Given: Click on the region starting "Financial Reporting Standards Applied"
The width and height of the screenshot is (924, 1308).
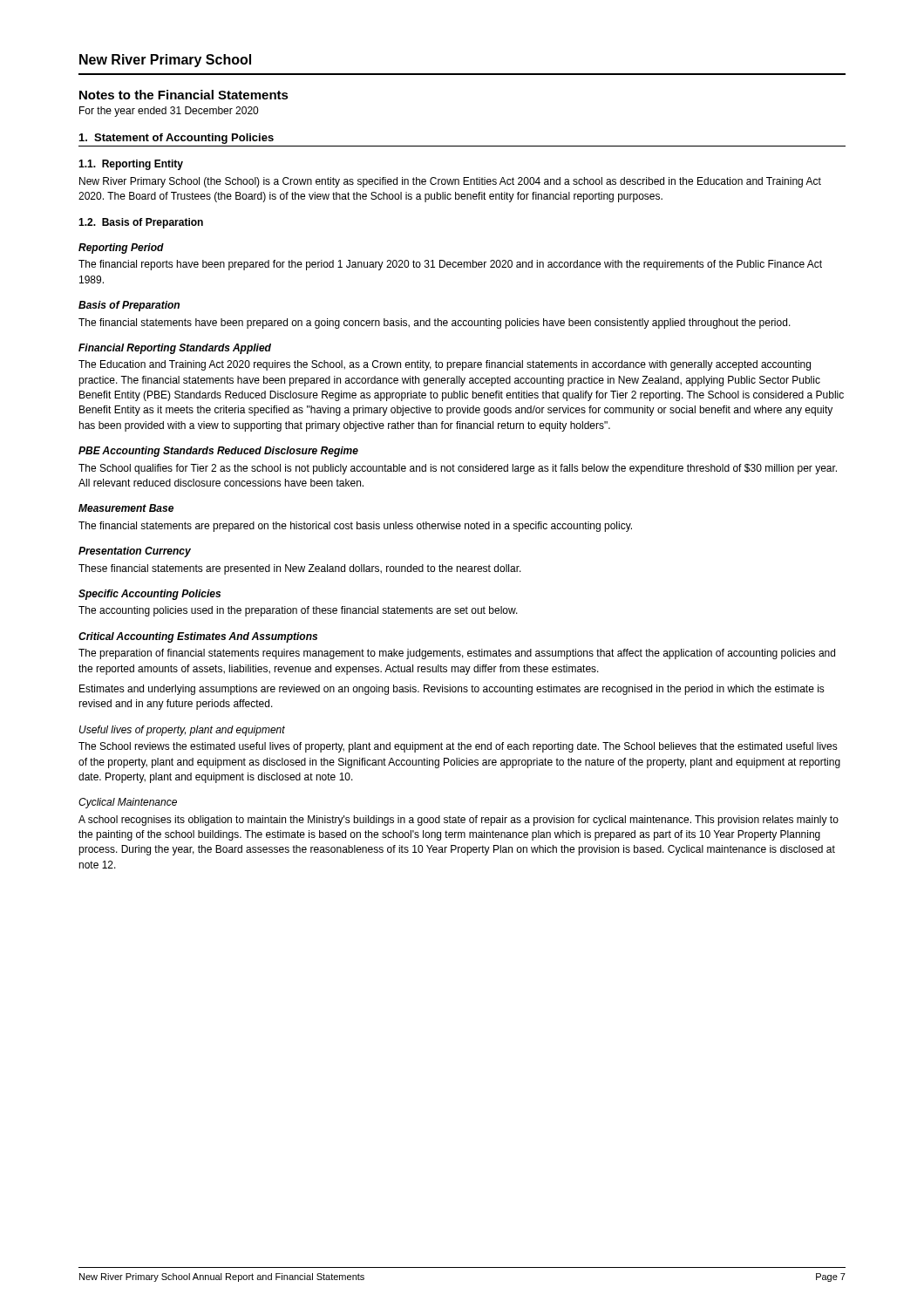Looking at the screenshot, I should pyautogui.click(x=175, y=349).
